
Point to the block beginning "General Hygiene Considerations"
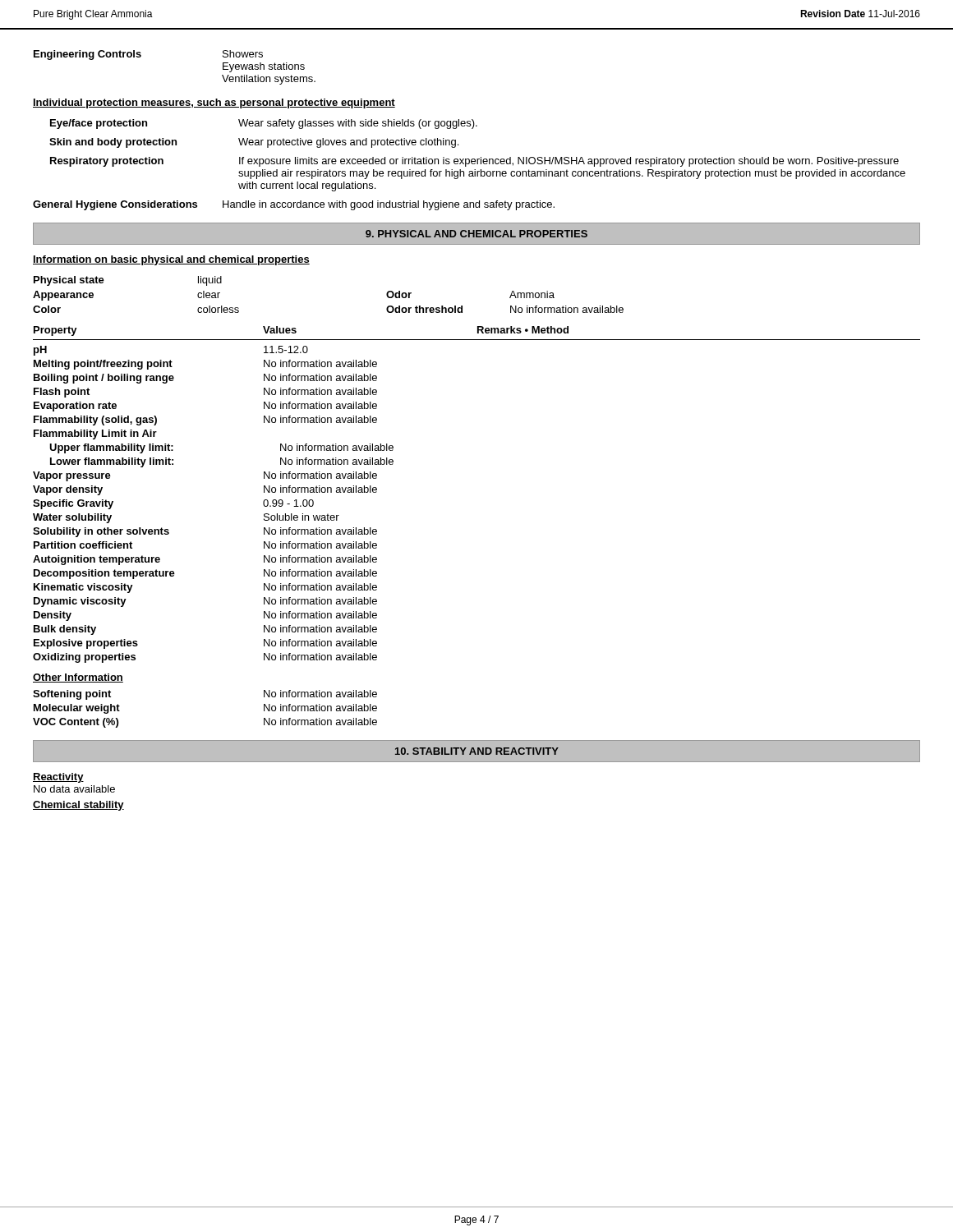click(476, 204)
